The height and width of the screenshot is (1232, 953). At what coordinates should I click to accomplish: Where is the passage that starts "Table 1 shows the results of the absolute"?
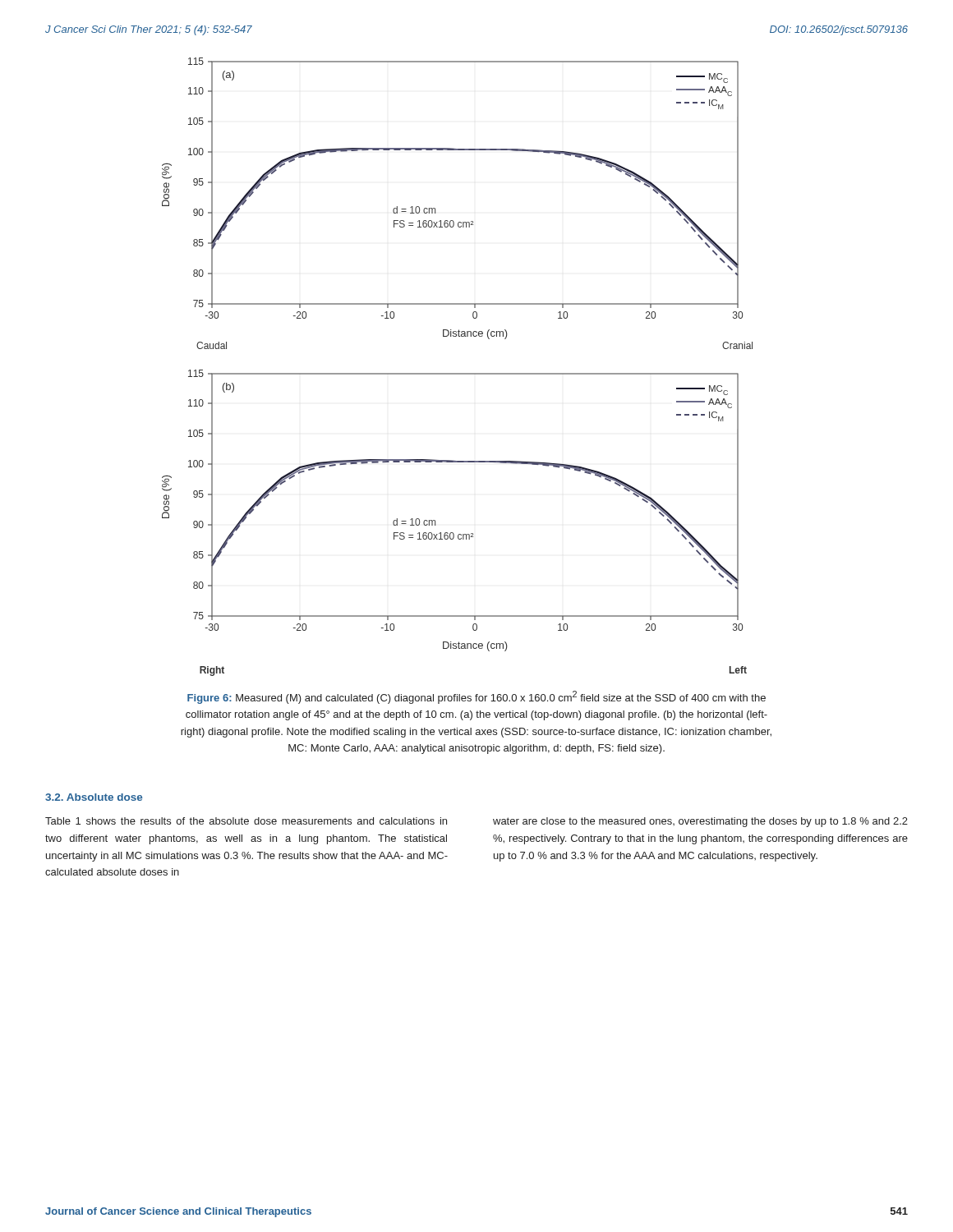click(246, 847)
